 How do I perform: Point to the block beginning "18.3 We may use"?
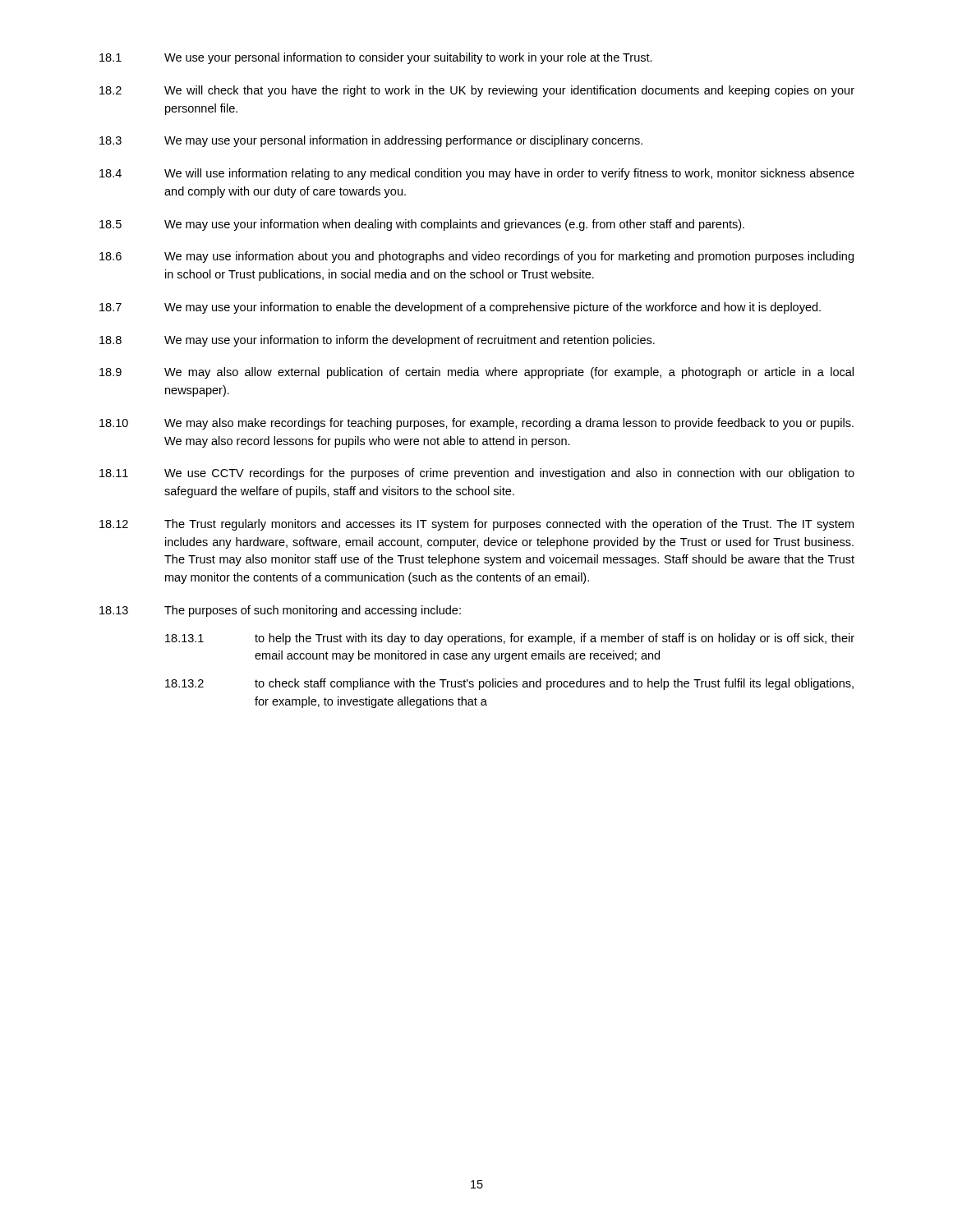[476, 141]
